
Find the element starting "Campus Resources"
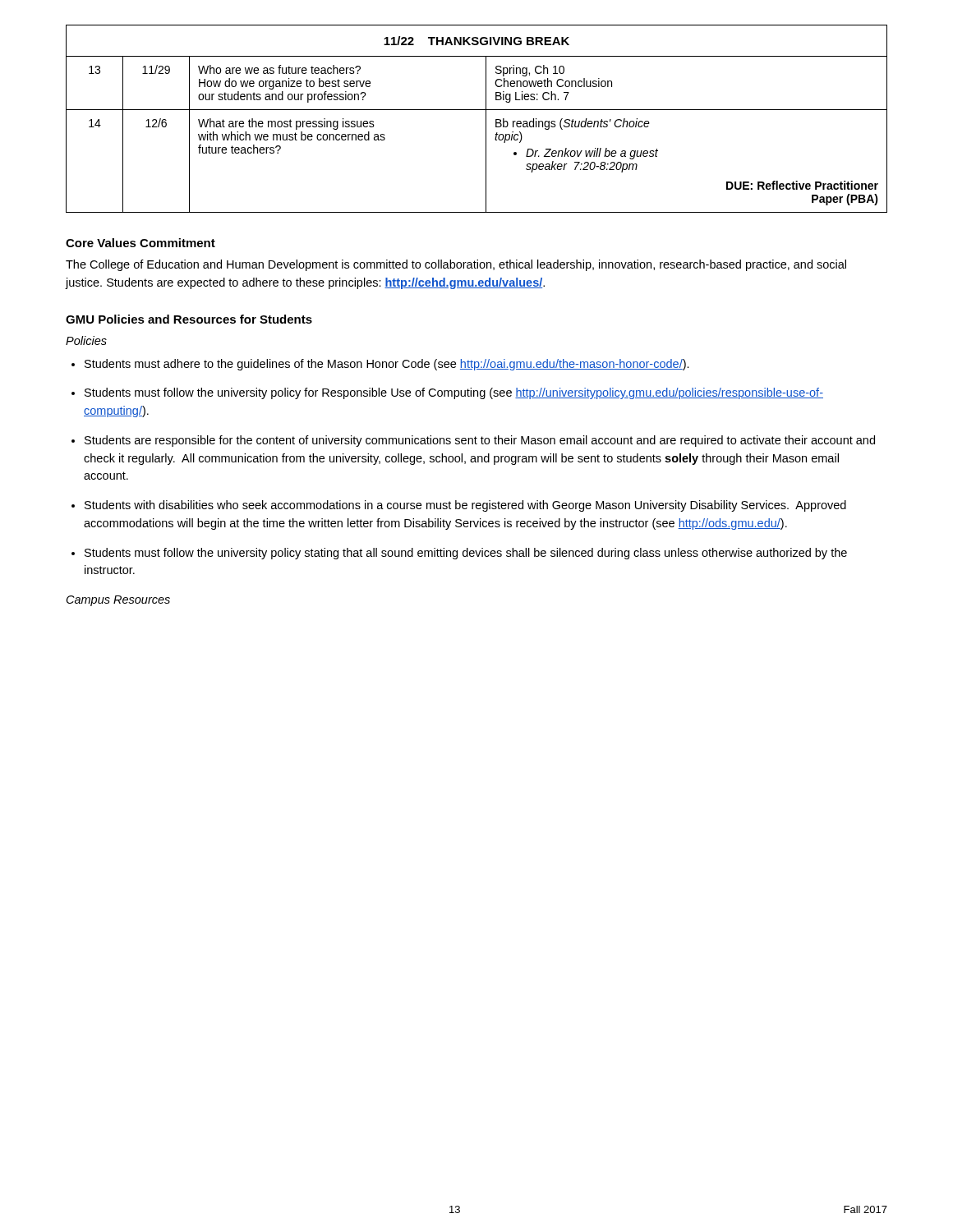[x=118, y=600]
